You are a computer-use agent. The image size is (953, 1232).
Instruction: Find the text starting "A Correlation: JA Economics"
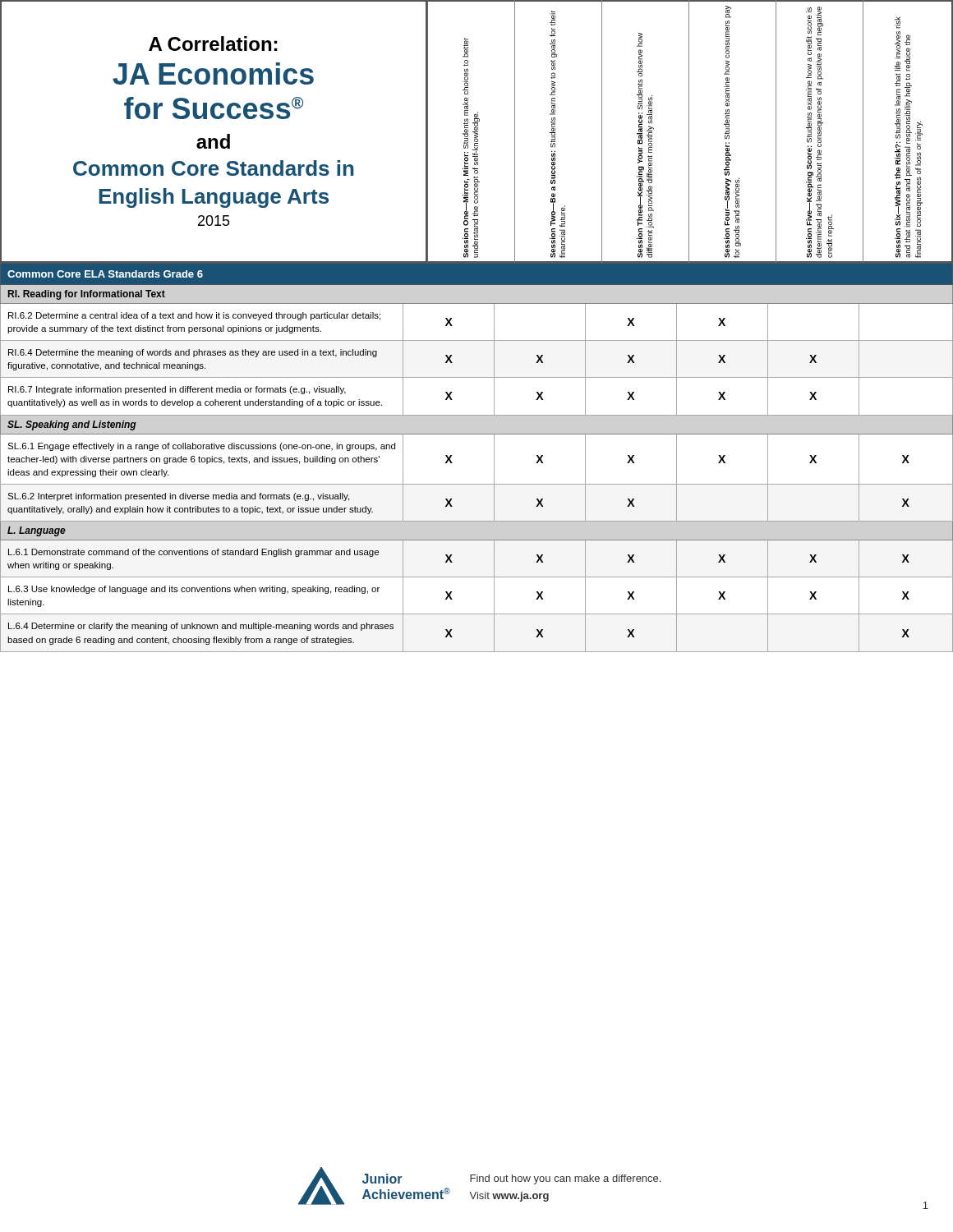pos(214,131)
